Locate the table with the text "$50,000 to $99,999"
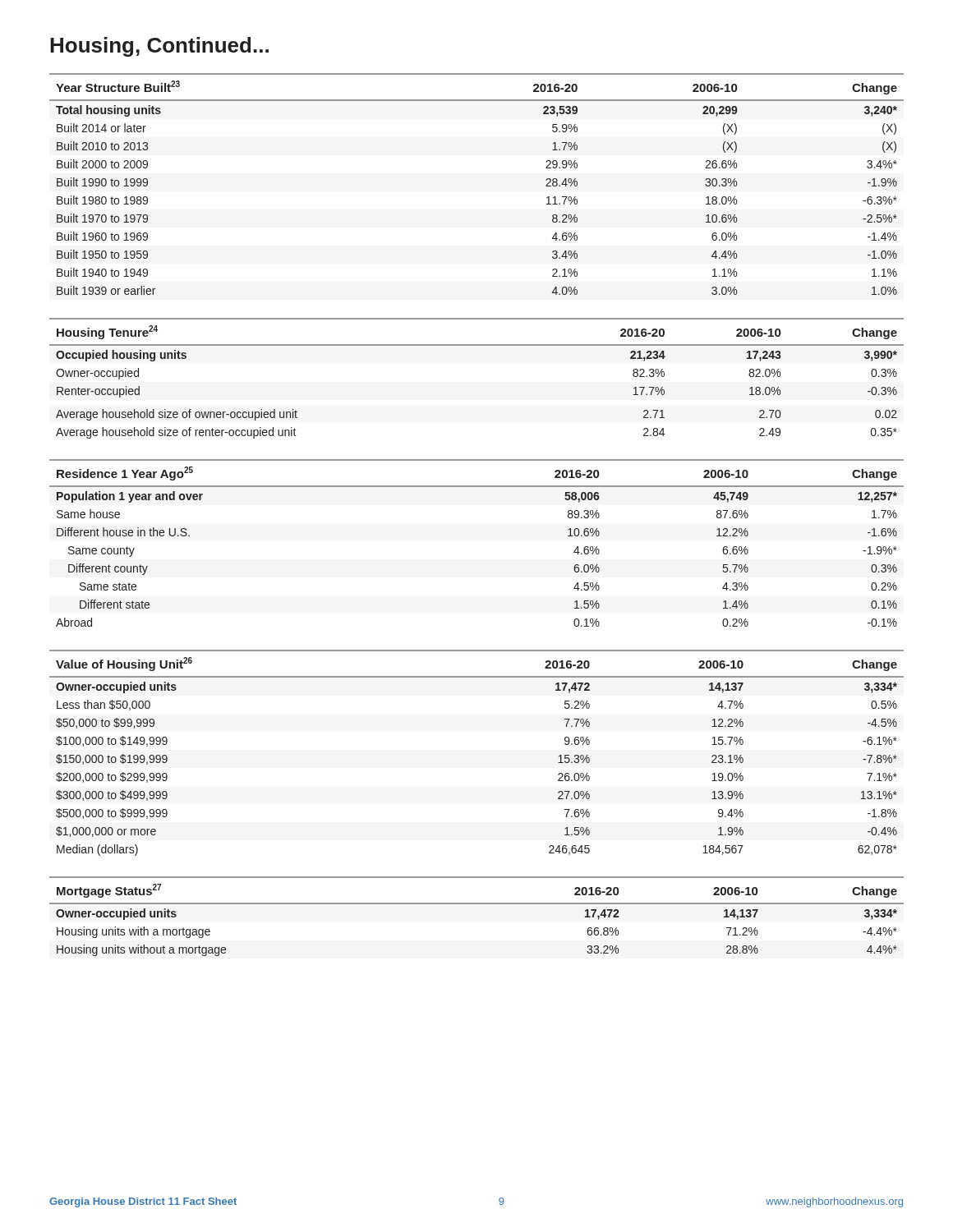Screen dimensions: 1232x953 pos(476,754)
